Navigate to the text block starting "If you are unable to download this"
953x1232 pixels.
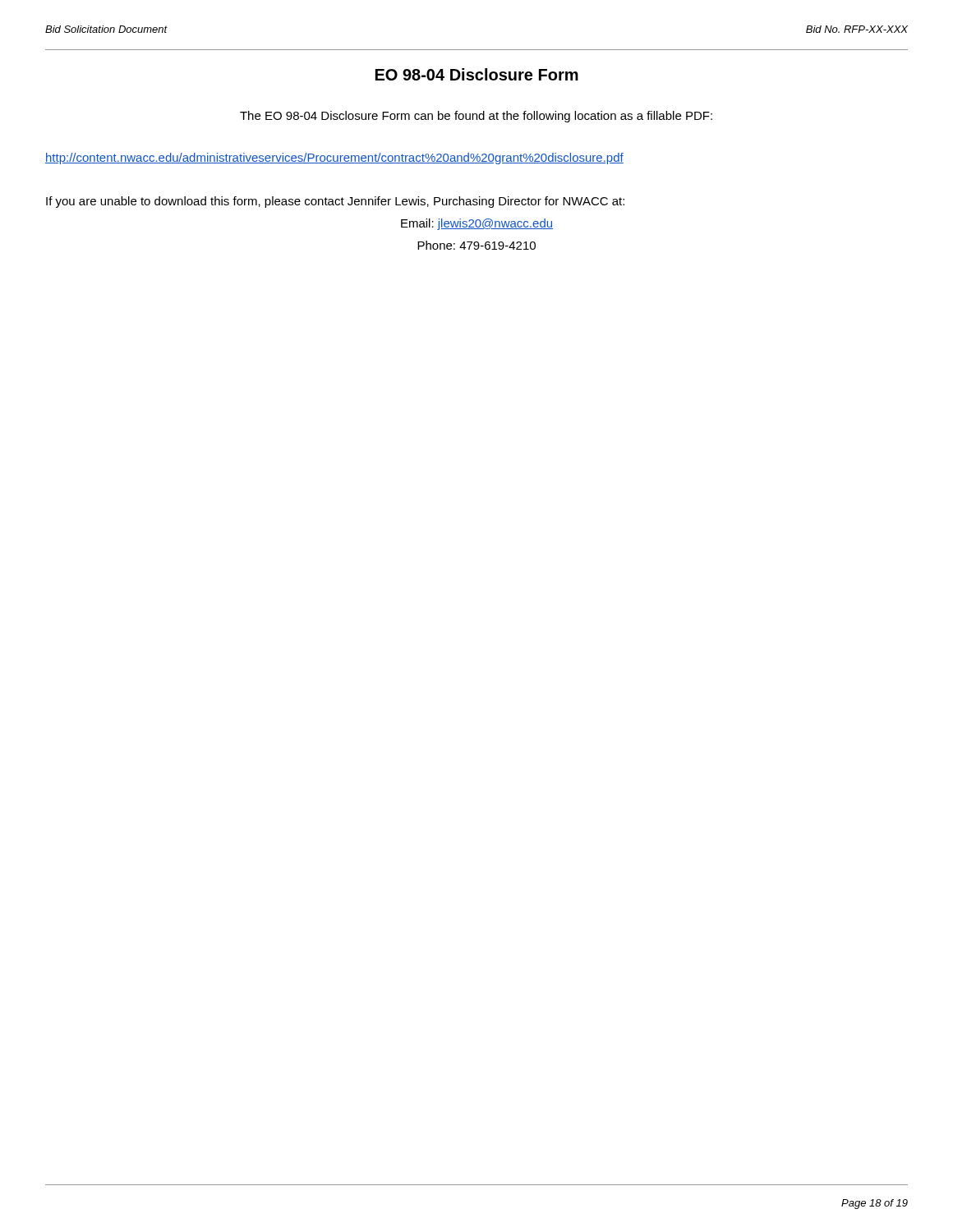point(476,225)
